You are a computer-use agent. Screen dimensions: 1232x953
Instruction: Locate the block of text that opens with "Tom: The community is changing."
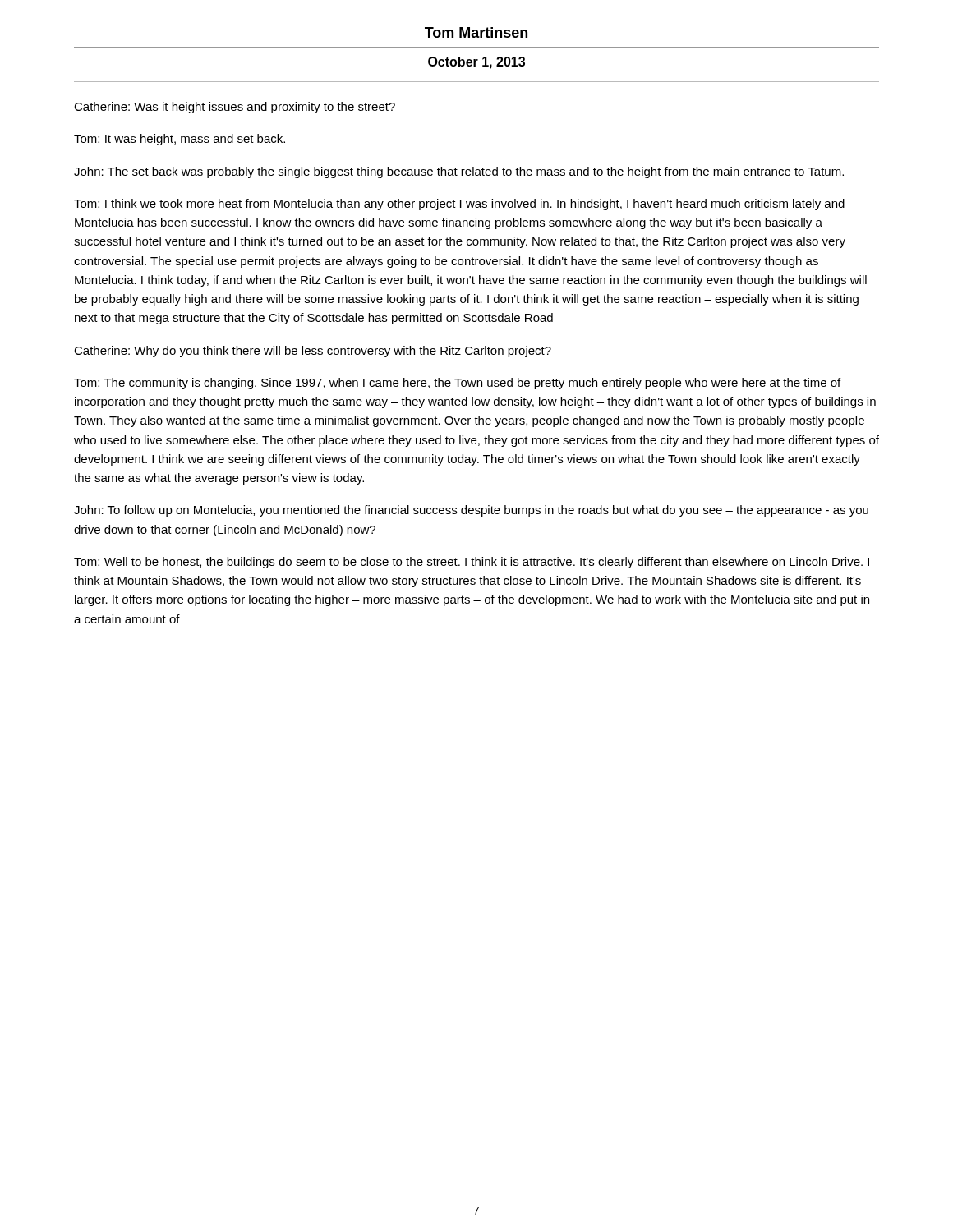(476, 430)
